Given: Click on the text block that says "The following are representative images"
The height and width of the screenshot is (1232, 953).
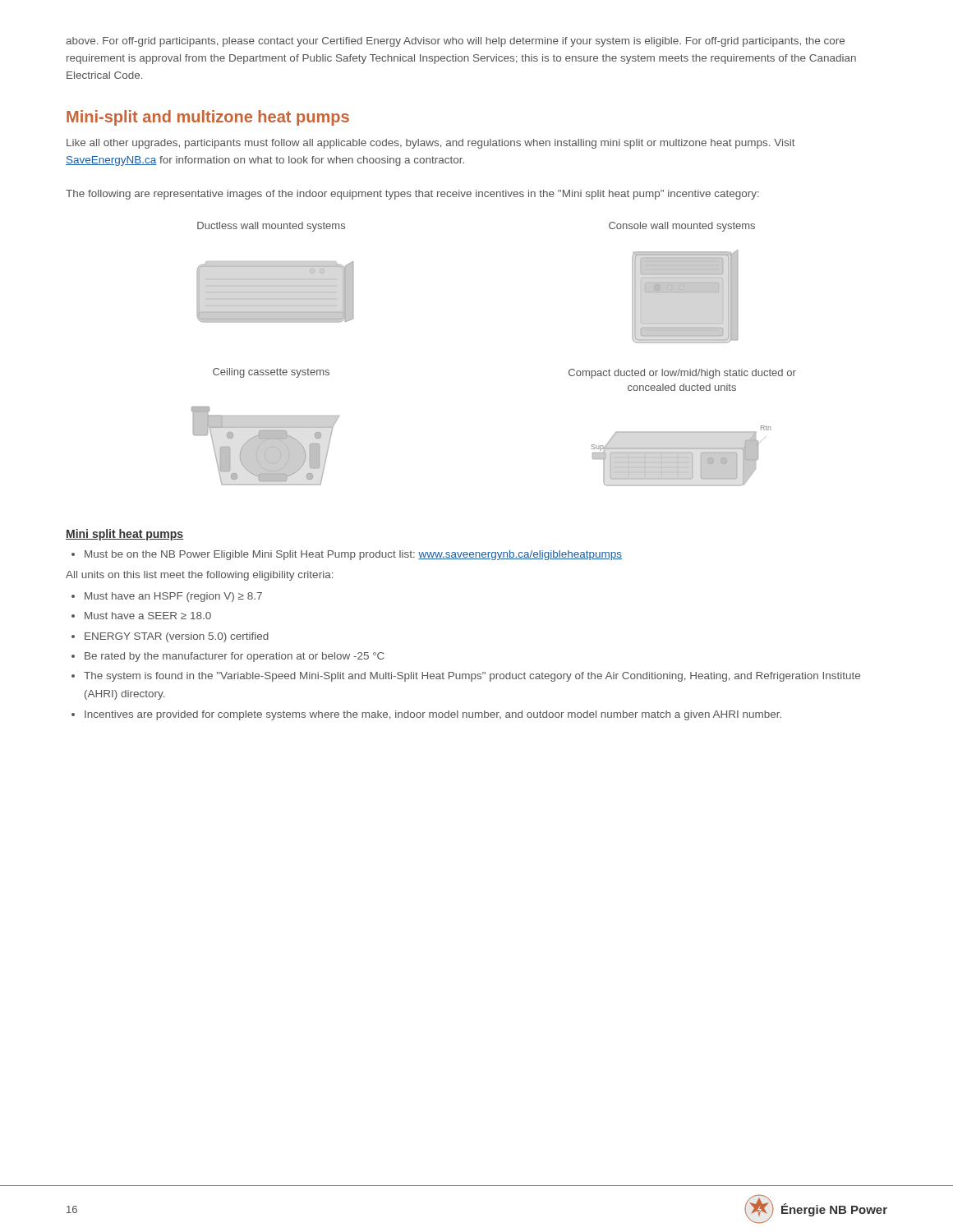Looking at the screenshot, I should click(x=413, y=193).
